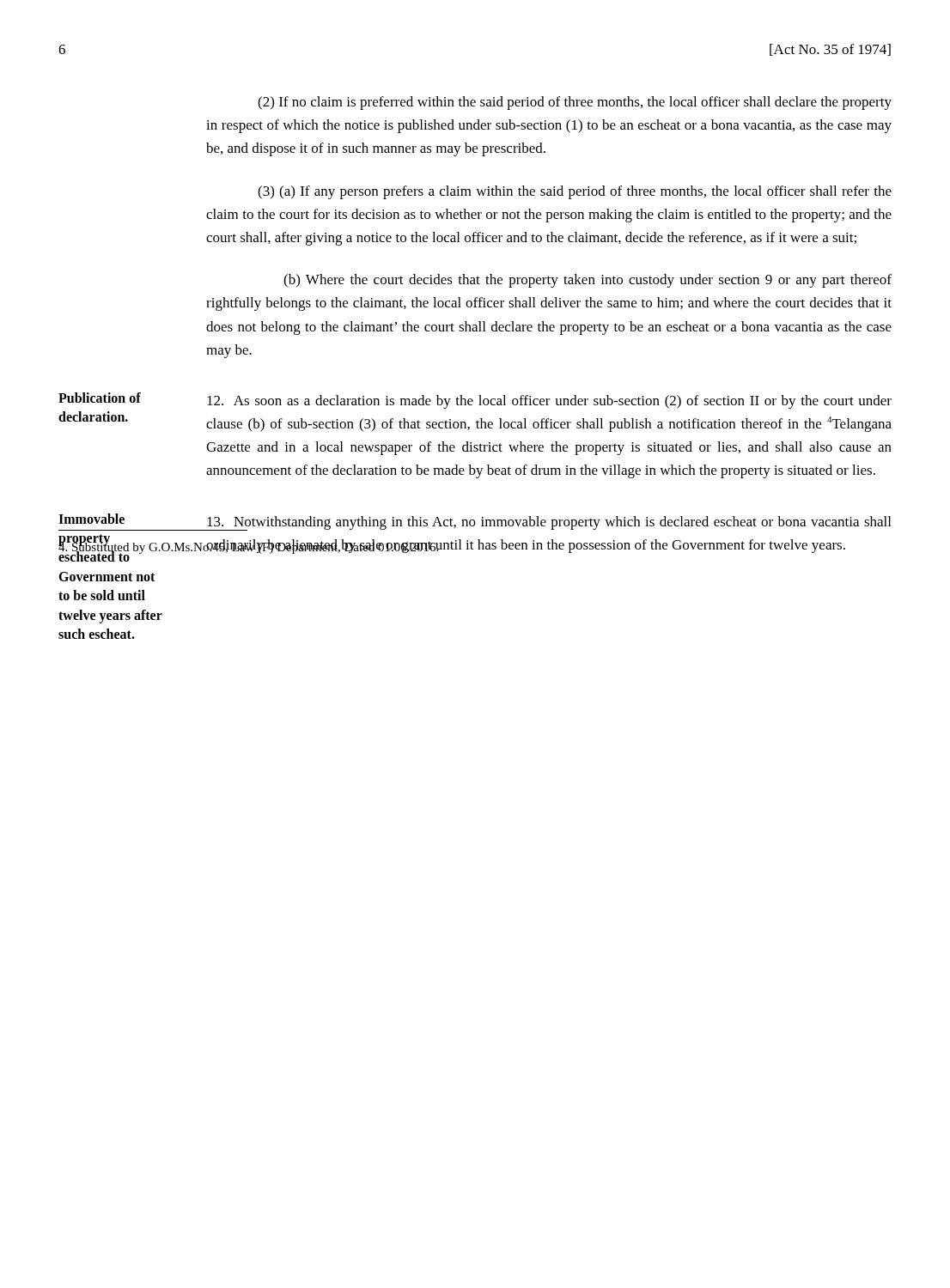Select the text starting "(b) Where the court decides that"
The image size is (950, 1288).
click(549, 315)
